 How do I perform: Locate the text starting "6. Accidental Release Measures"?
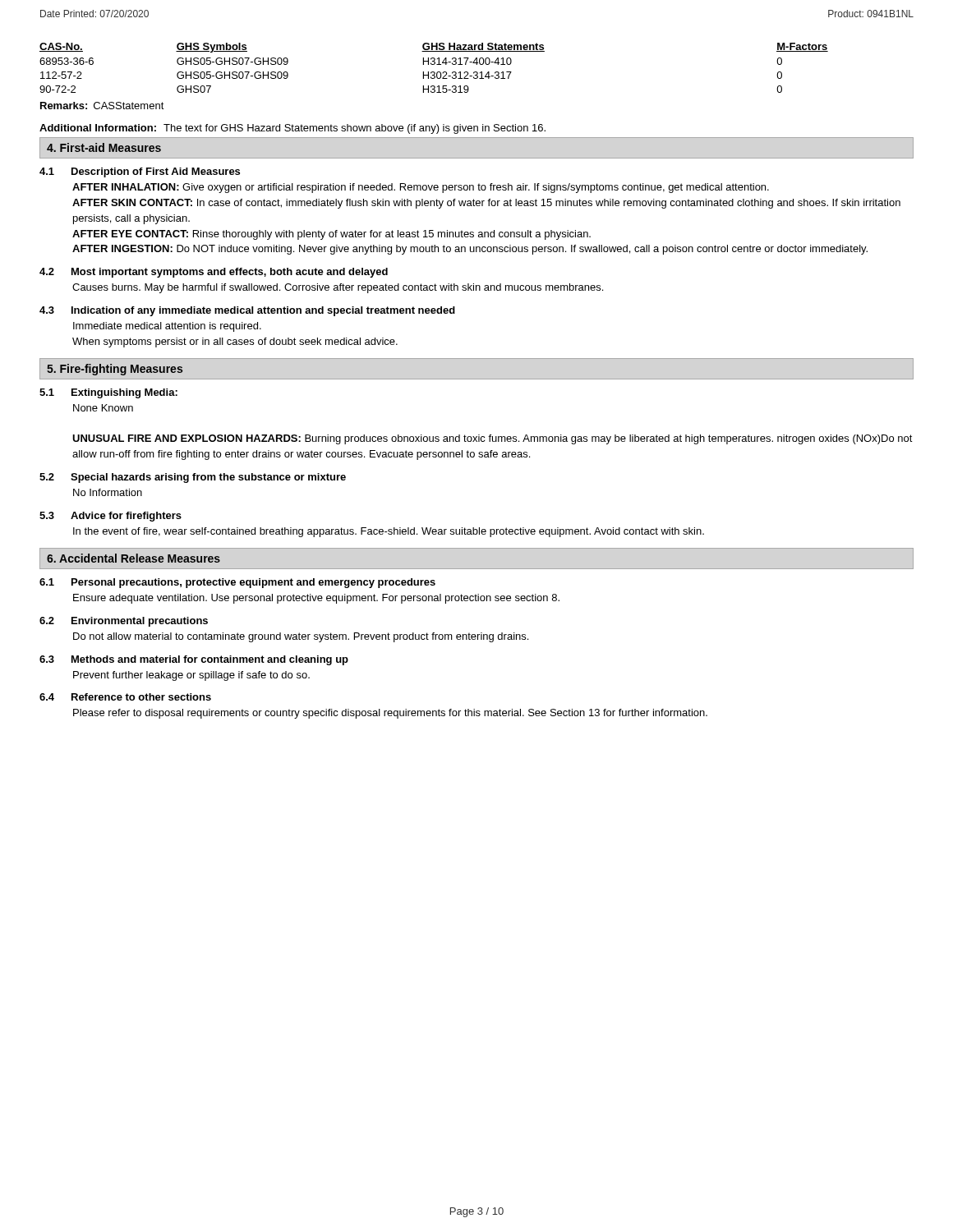pyautogui.click(x=134, y=558)
